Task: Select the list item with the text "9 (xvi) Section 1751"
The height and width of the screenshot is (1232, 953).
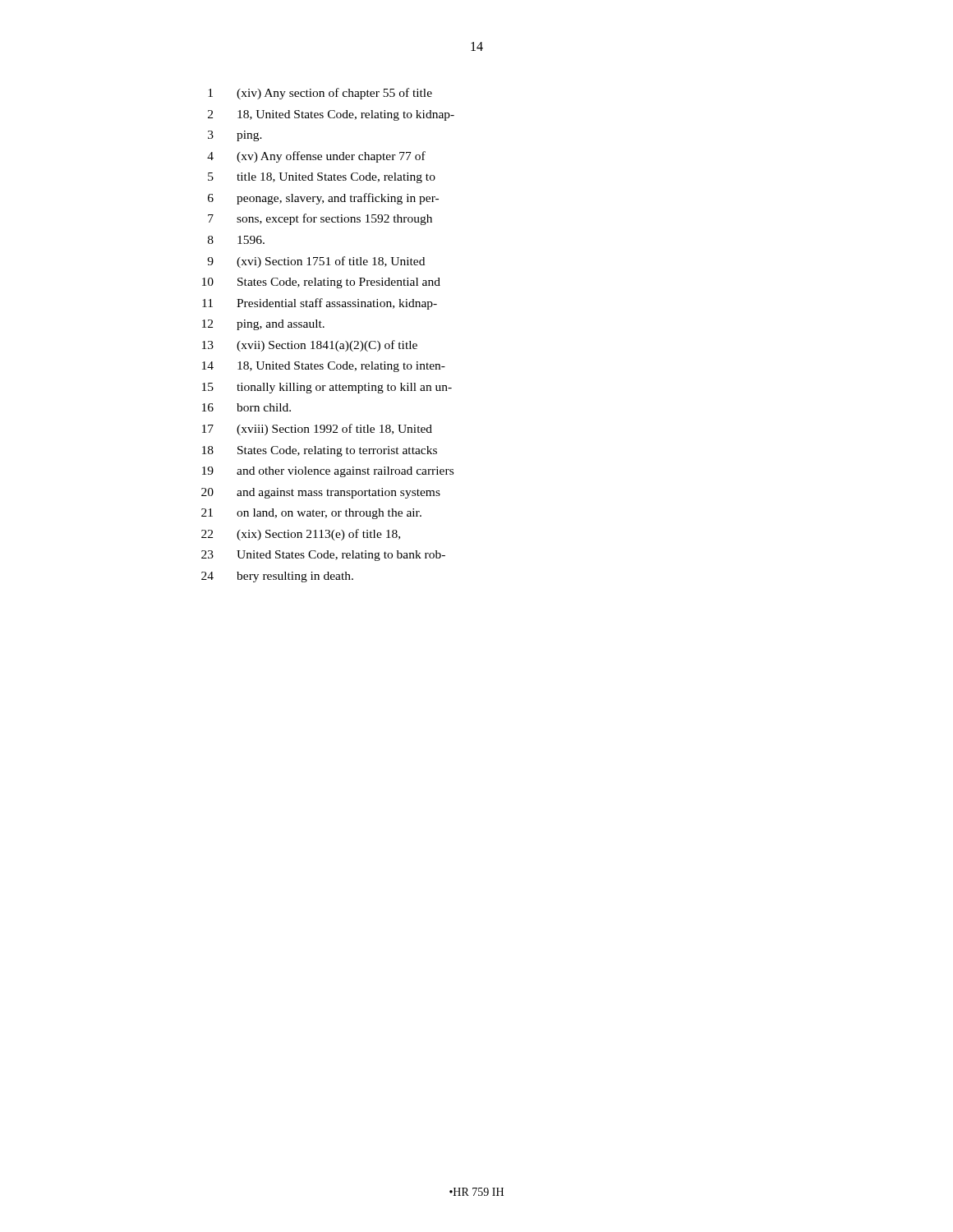Action: coord(316,262)
